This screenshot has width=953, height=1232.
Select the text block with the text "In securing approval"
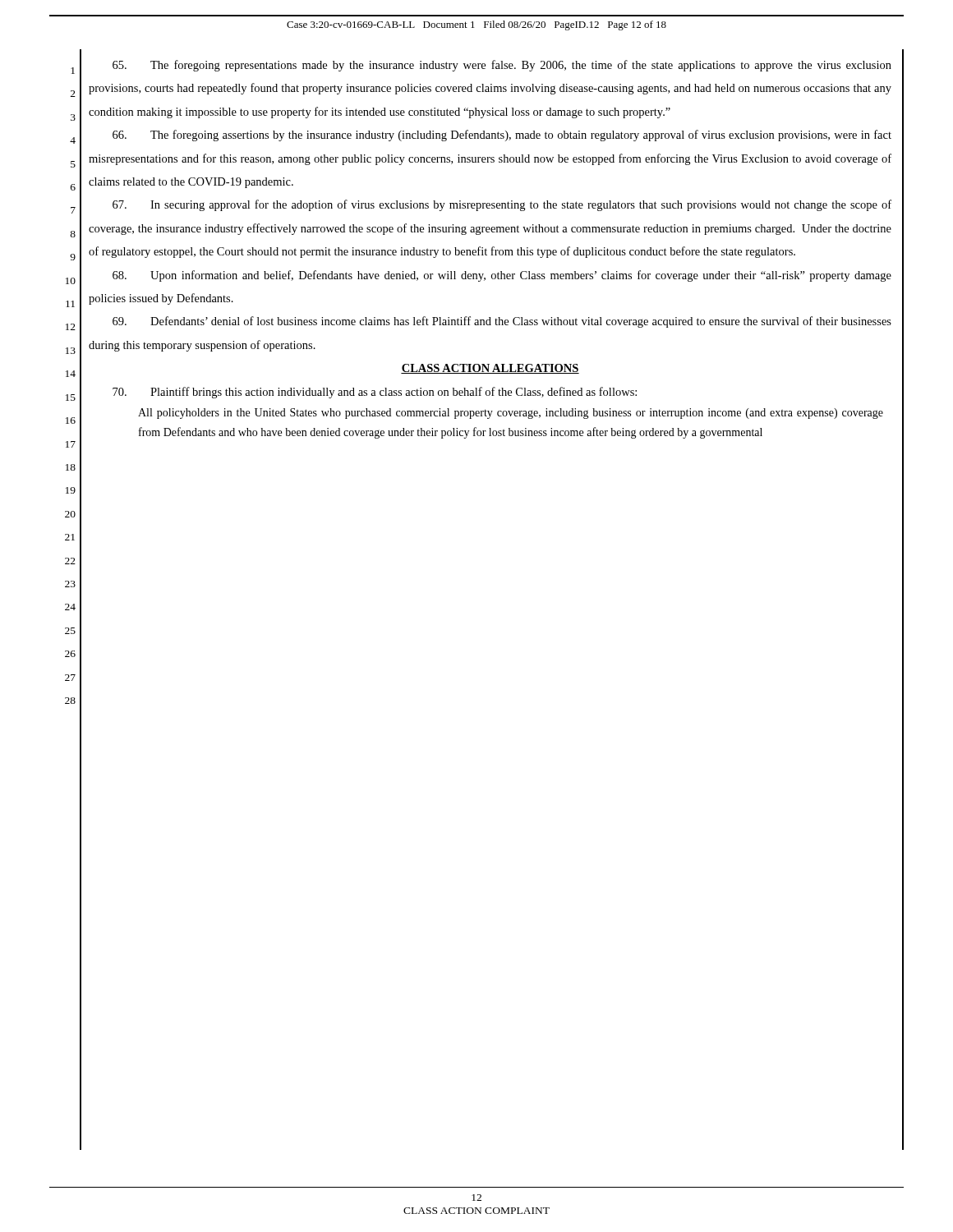tap(490, 226)
